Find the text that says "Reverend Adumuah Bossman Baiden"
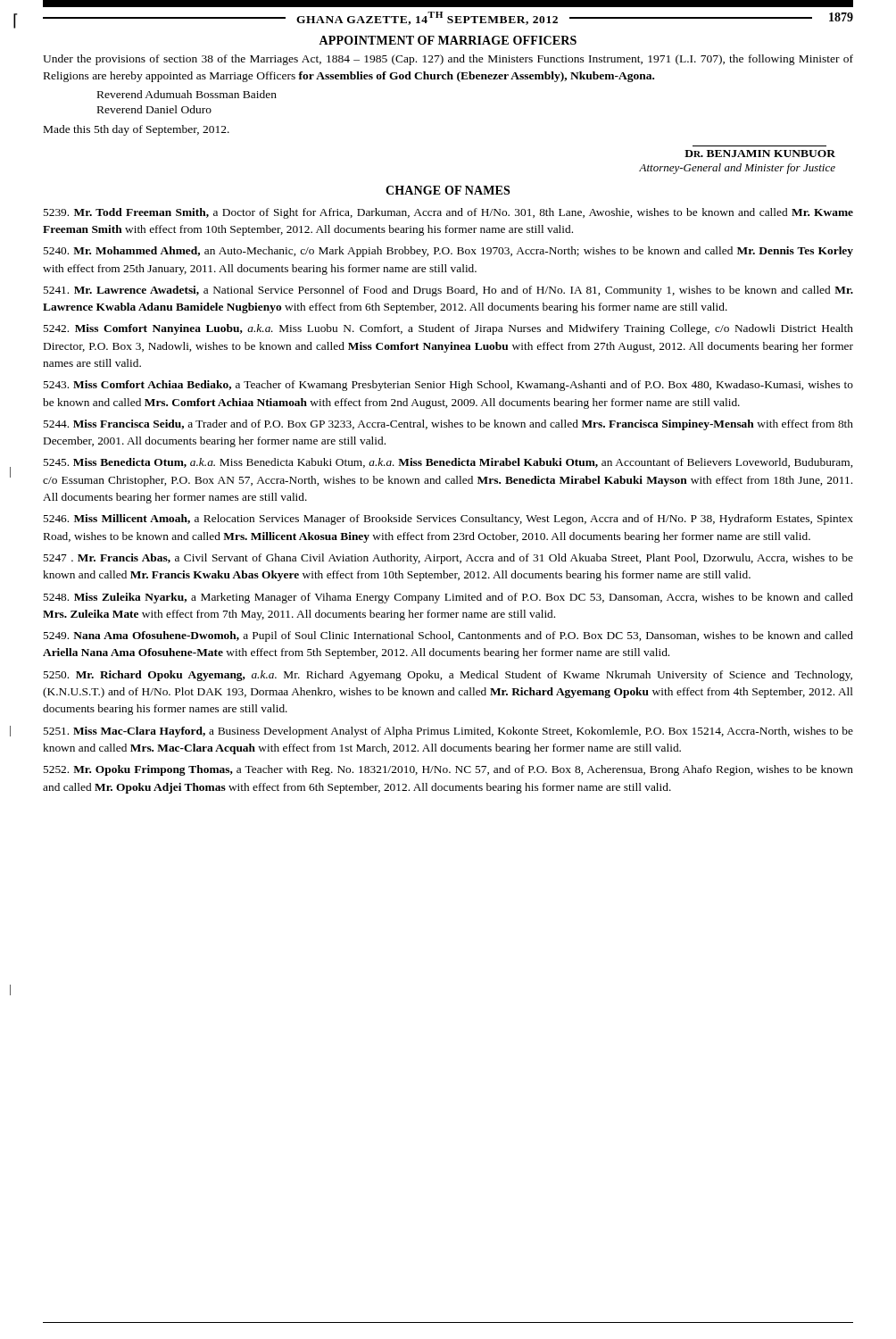Image resolution: width=896 pixels, height=1339 pixels. coord(187,94)
